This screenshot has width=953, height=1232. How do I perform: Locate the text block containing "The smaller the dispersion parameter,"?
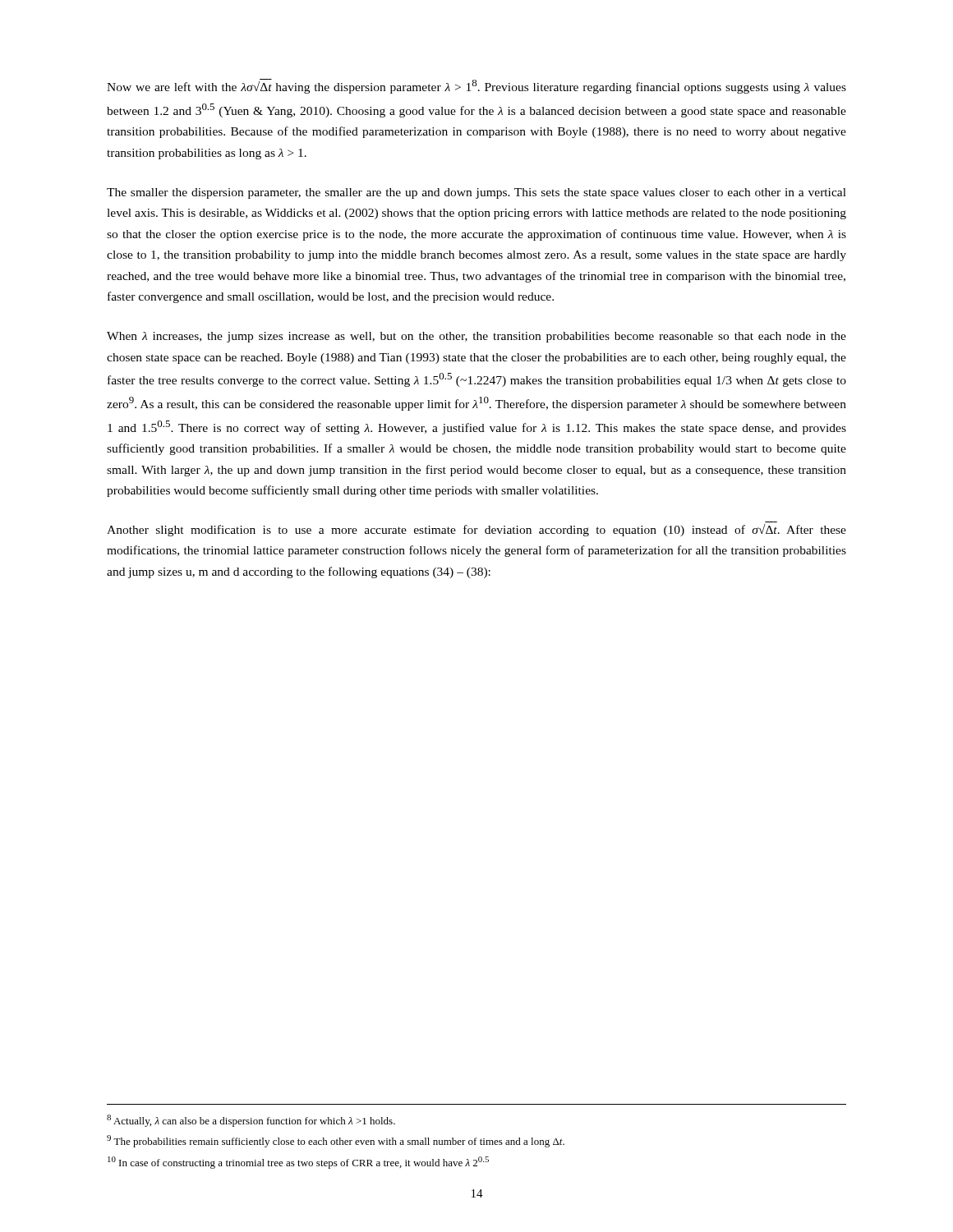(x=476, y=244)
